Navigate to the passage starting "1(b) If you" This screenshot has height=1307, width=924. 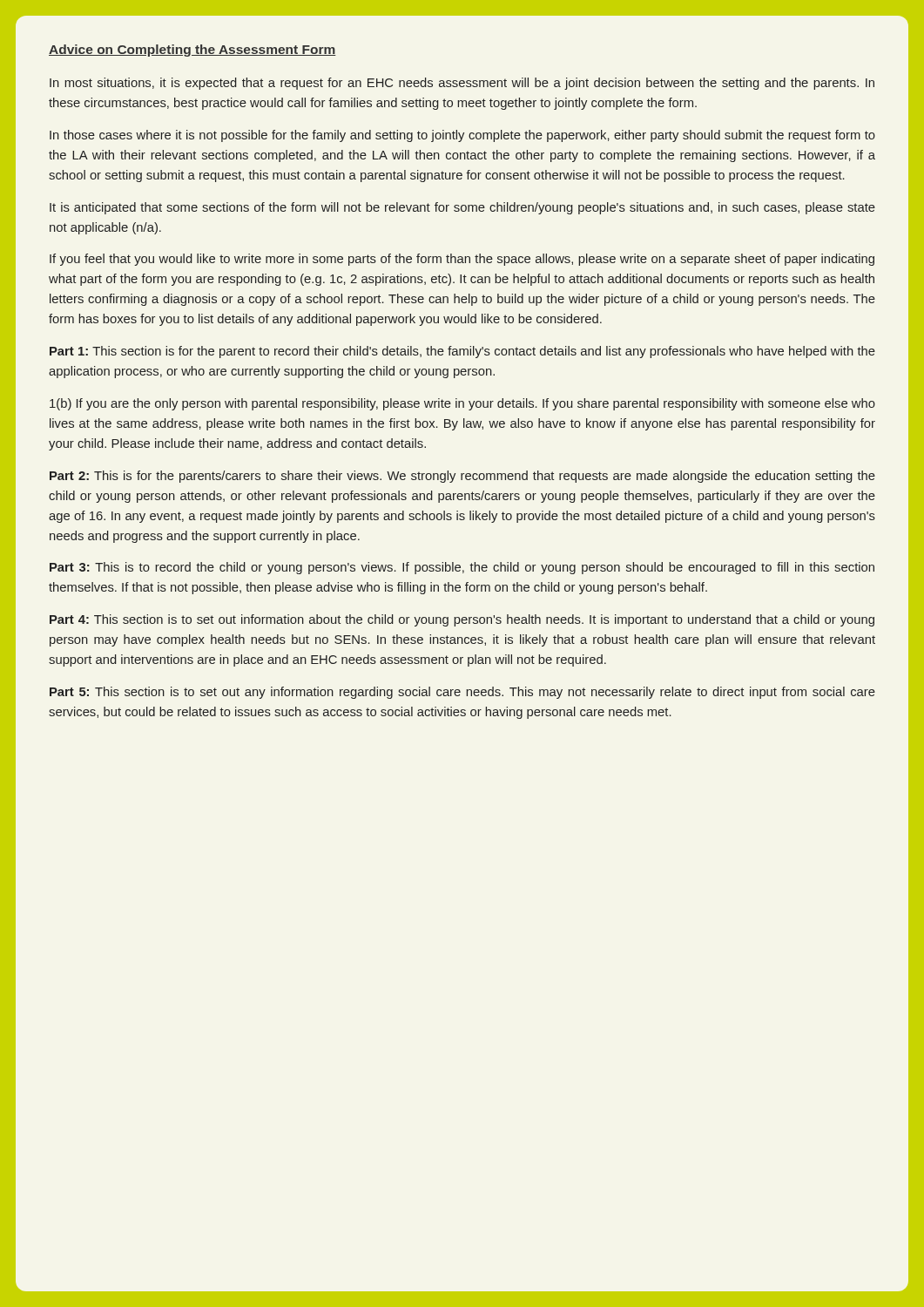(462, 423)
